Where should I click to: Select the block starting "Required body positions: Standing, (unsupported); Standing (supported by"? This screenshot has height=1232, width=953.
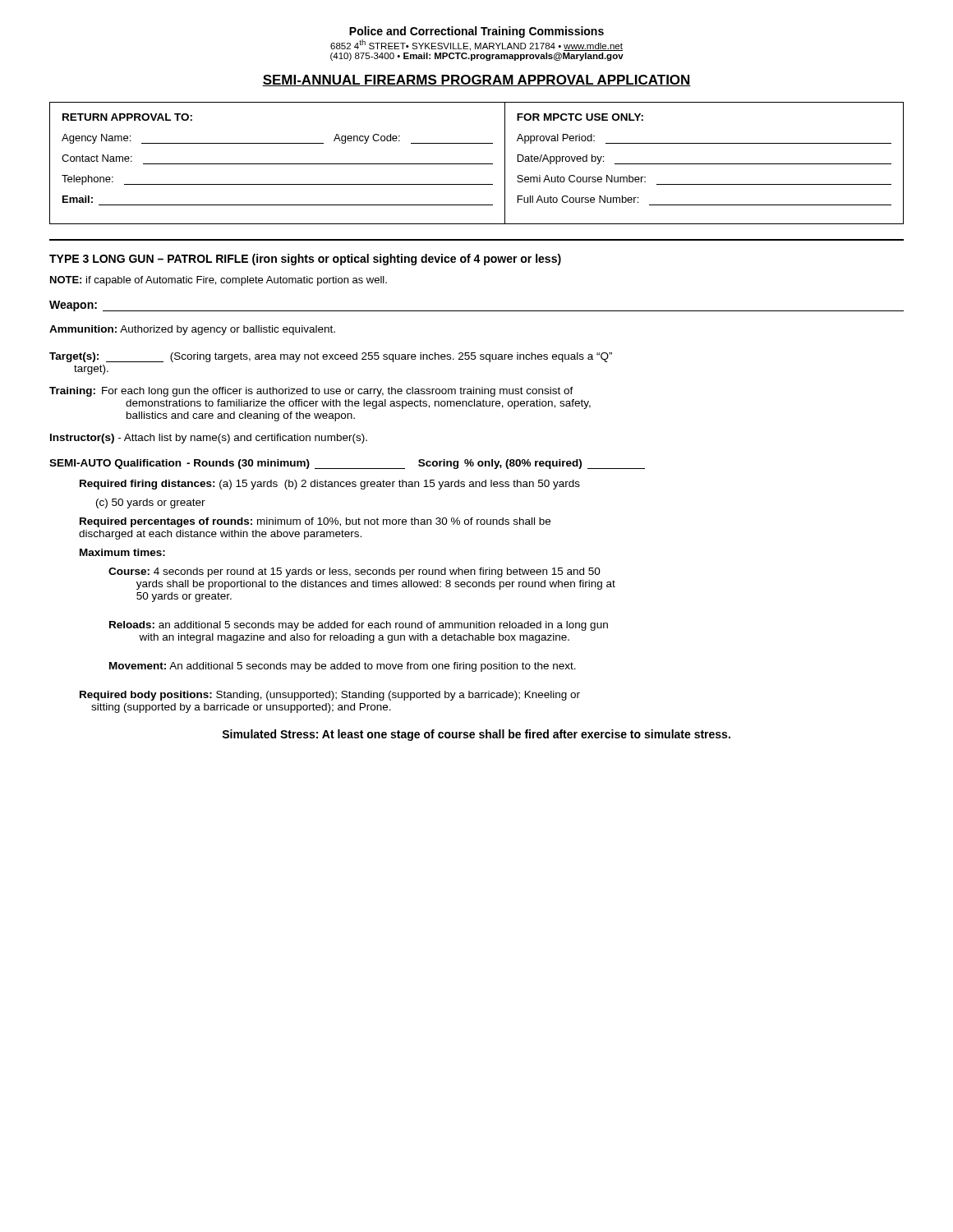[x=329, y=701]
